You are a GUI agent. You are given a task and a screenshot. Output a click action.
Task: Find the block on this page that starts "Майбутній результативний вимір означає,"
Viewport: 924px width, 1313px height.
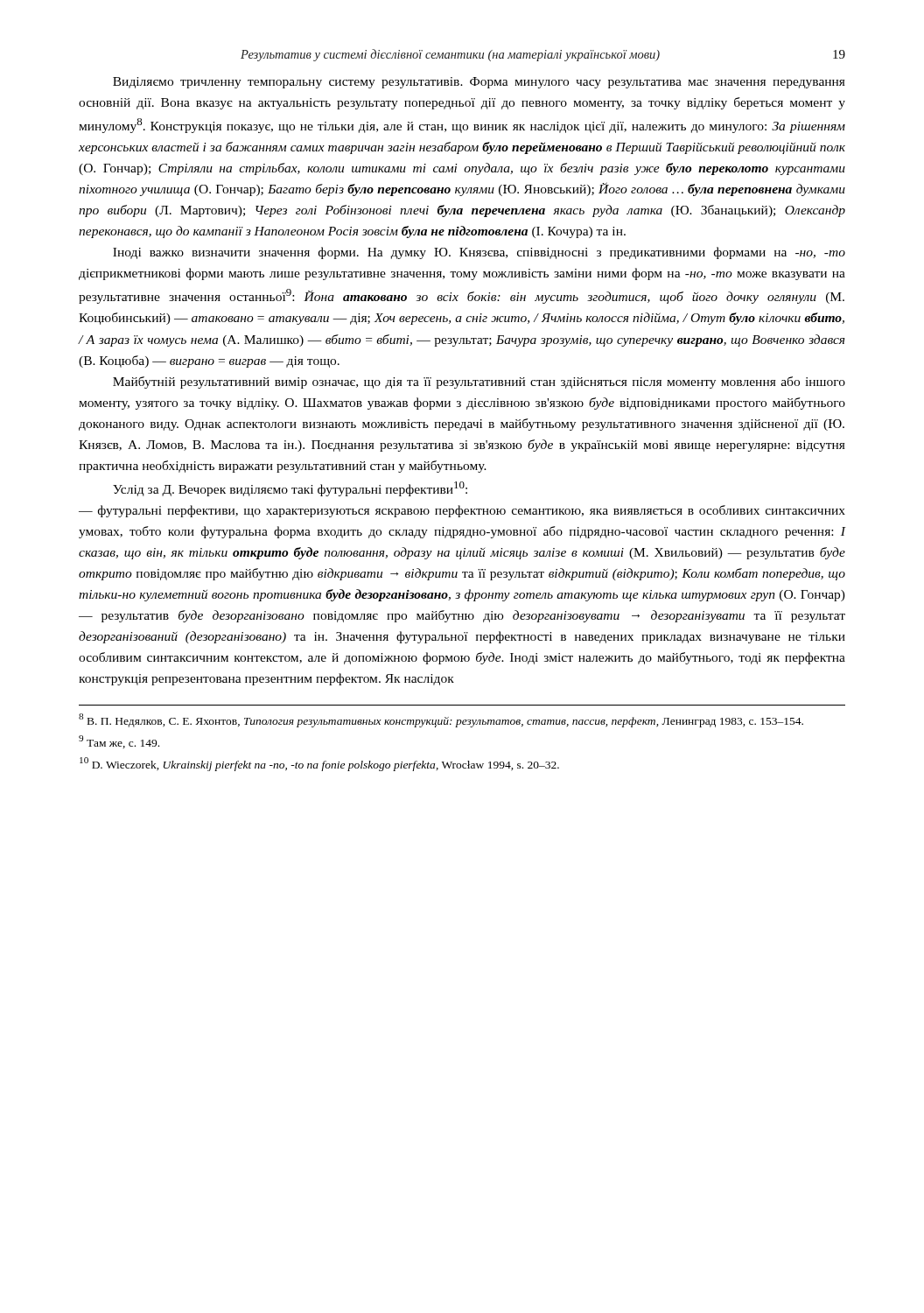462,423
